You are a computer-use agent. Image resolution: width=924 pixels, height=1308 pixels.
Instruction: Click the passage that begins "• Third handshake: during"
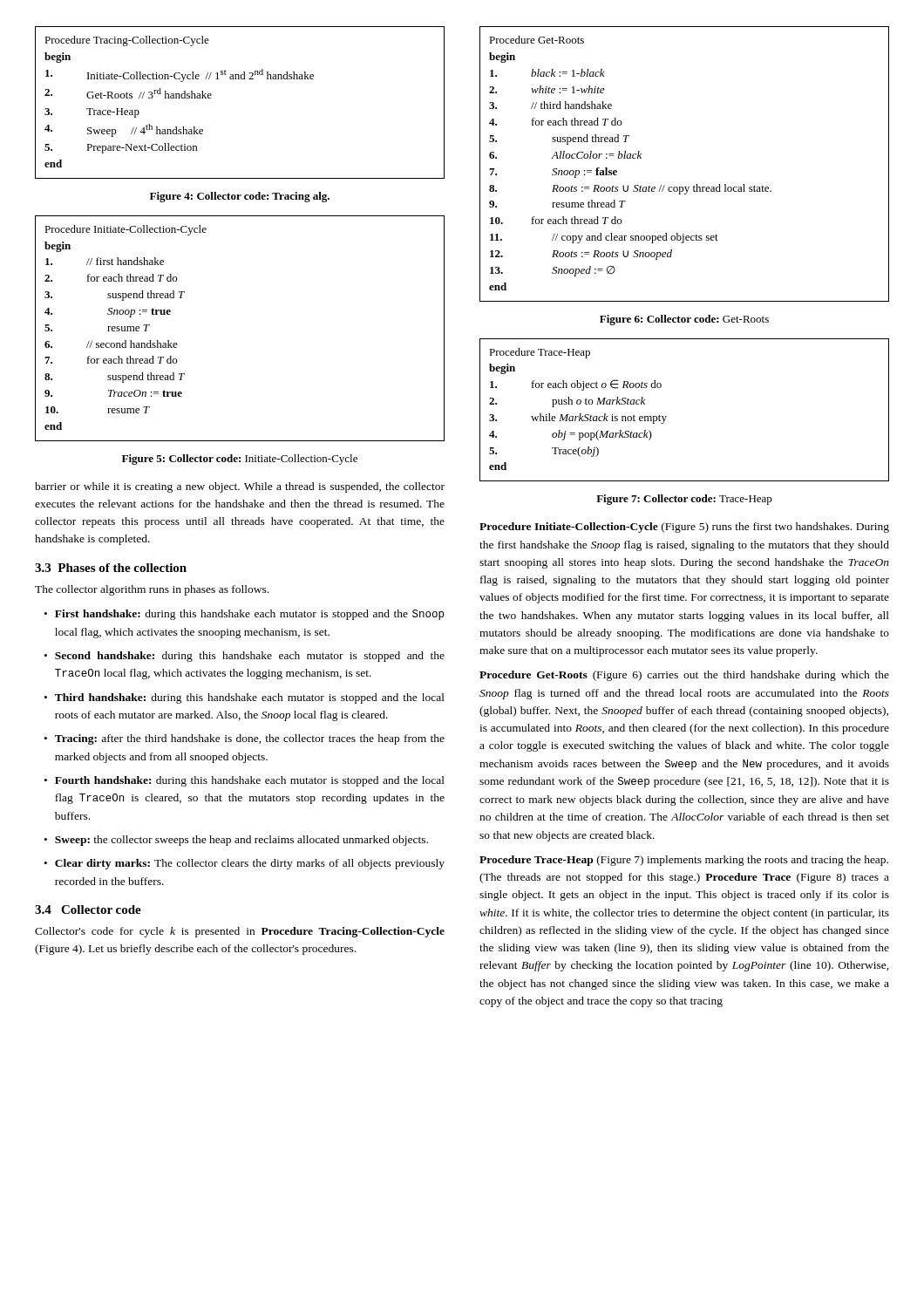coord(244,706)
